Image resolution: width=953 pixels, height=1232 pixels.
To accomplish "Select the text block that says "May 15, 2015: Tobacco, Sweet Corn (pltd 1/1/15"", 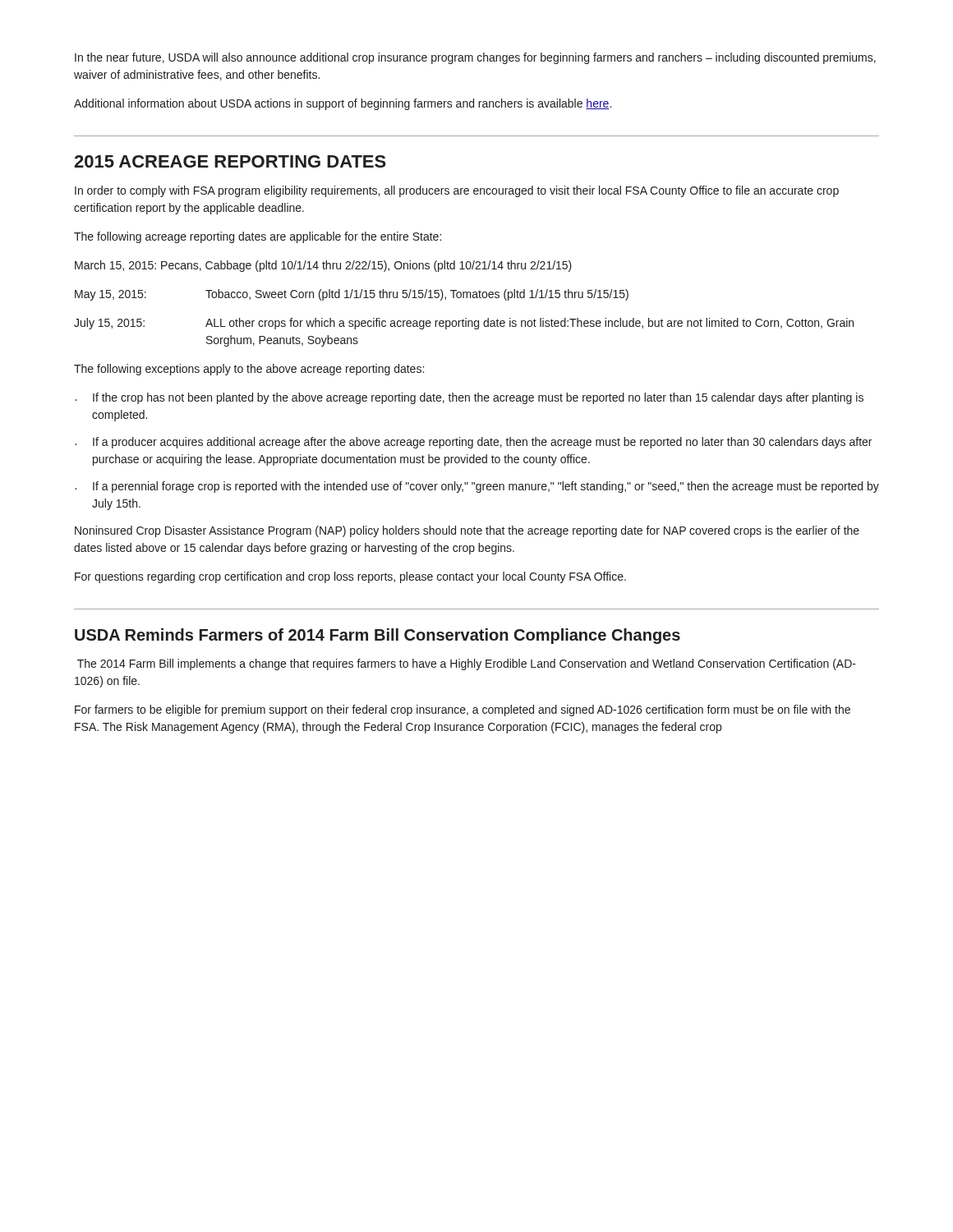I will (x=476, y=294).
